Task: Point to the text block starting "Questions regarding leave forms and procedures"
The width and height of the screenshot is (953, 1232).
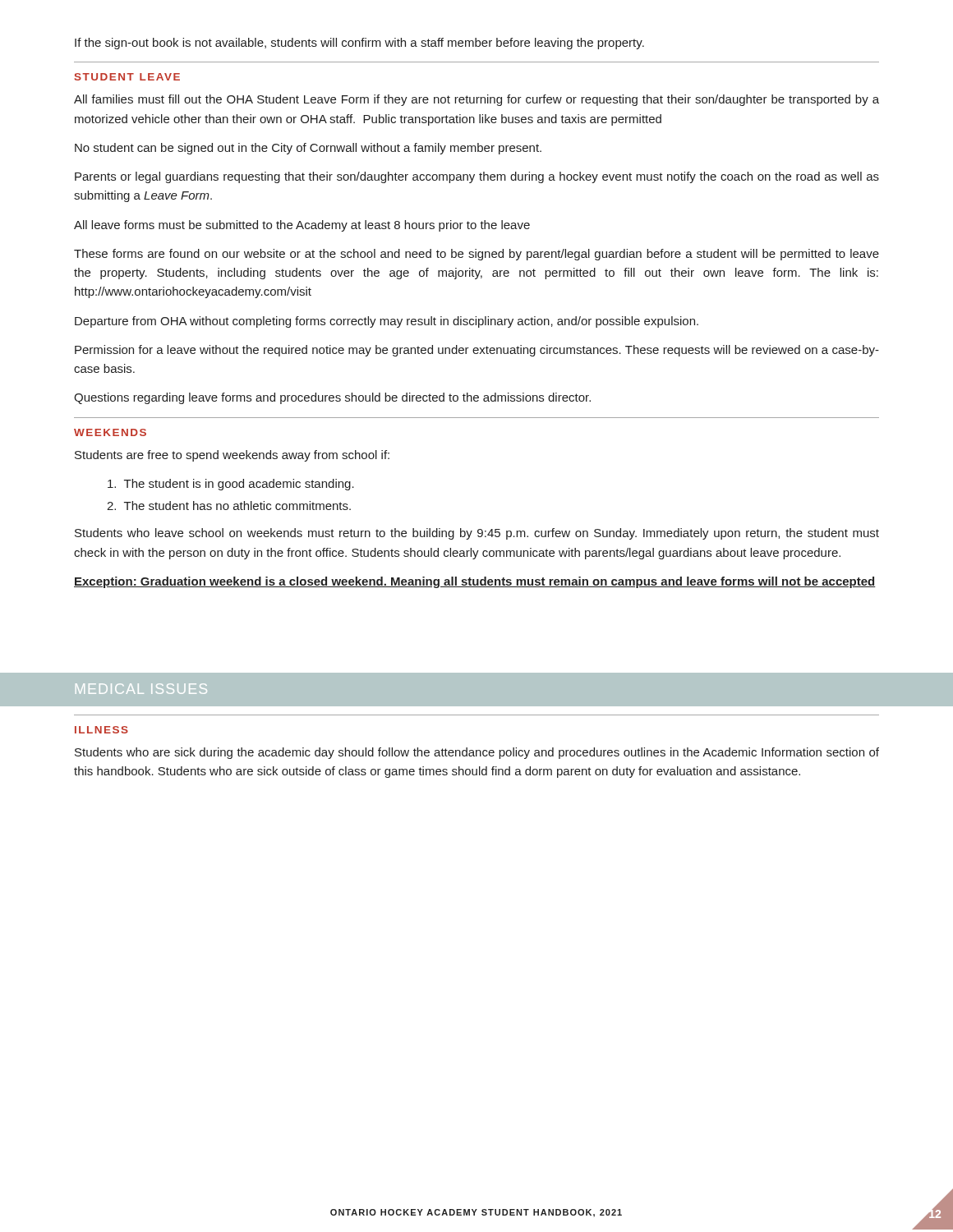Action: click(333, 397)
